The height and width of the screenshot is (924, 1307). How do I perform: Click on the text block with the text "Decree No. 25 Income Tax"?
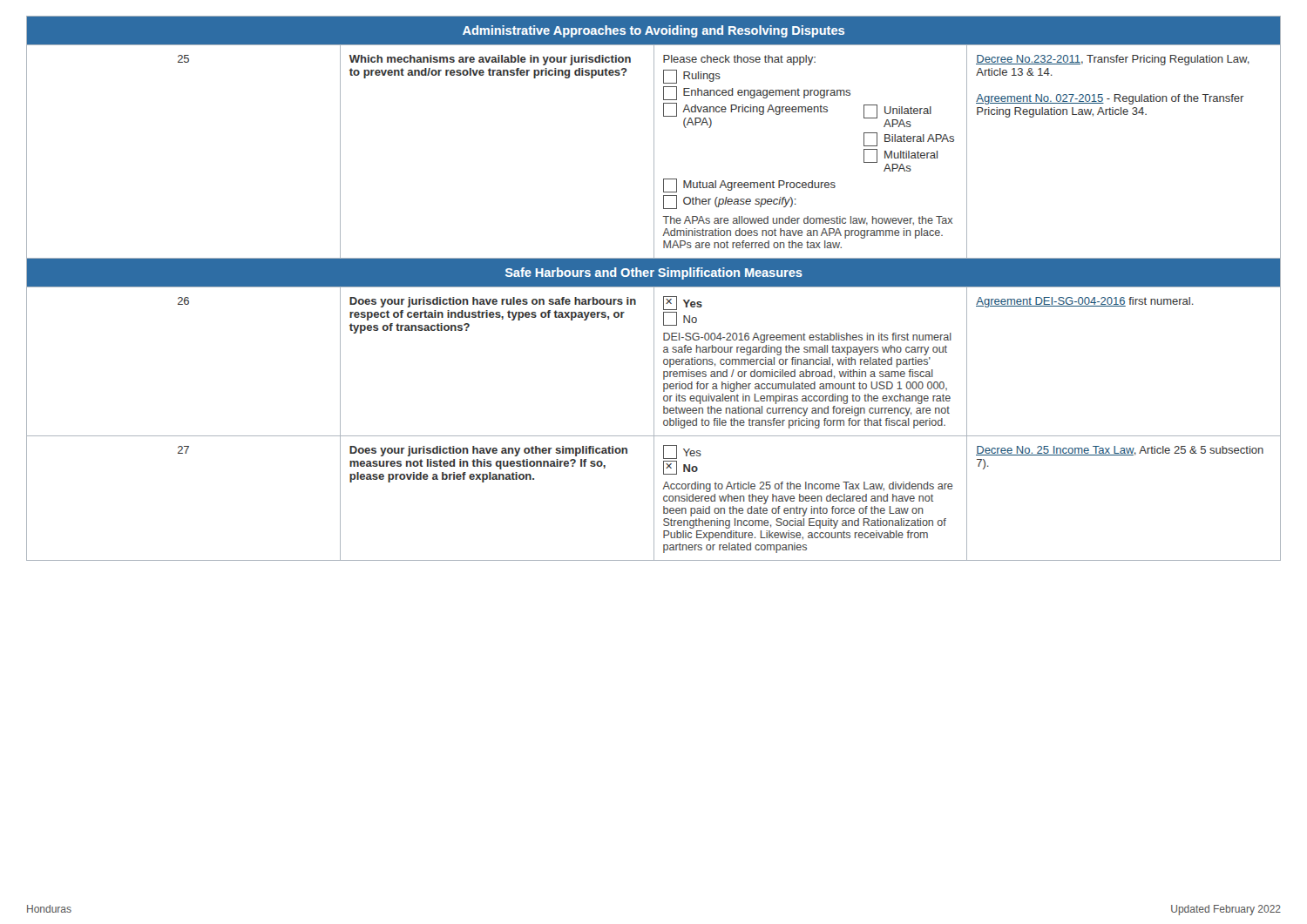[1120, 456]
